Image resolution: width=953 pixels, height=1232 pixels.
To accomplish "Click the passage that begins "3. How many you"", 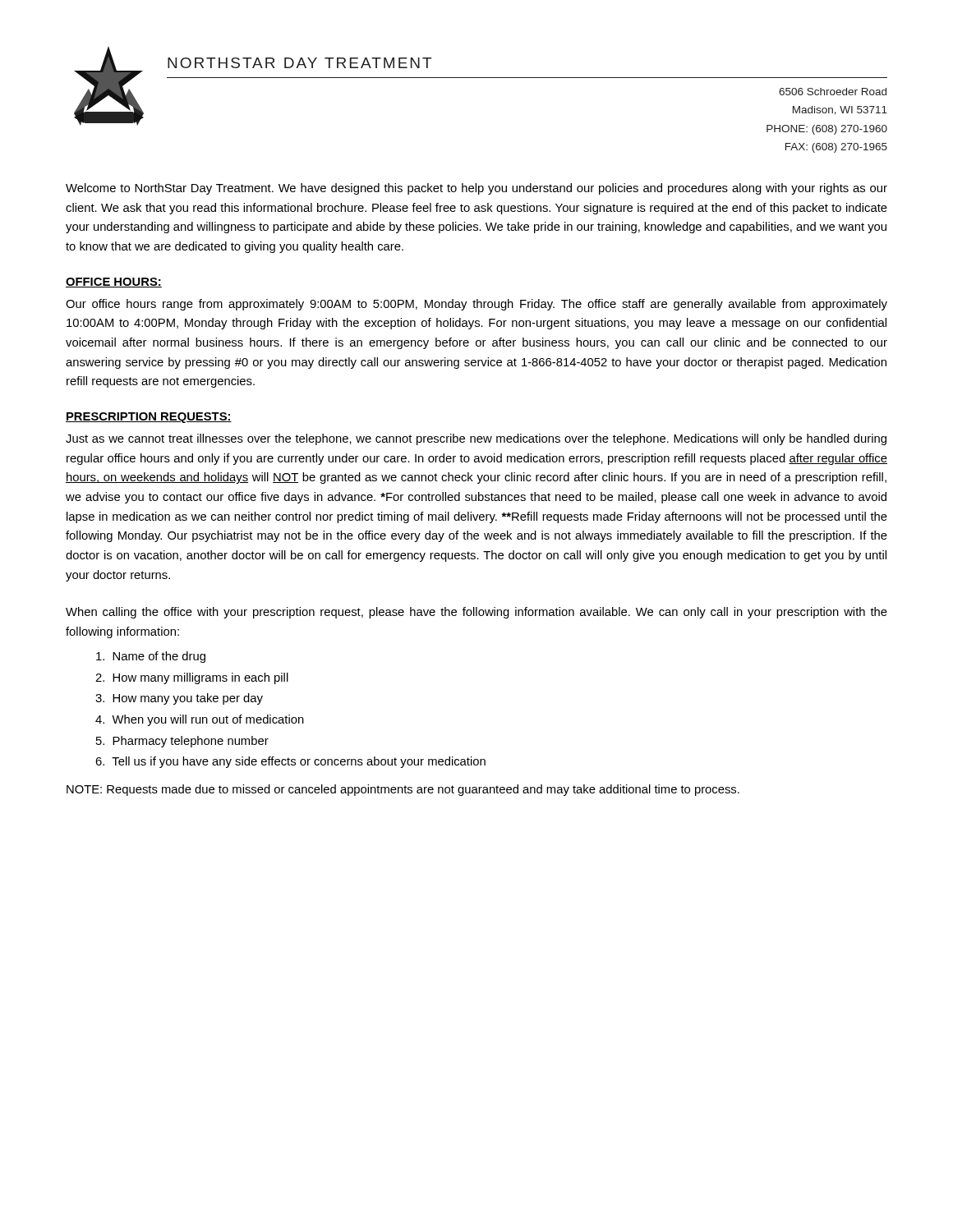I will tap(179, 698).
